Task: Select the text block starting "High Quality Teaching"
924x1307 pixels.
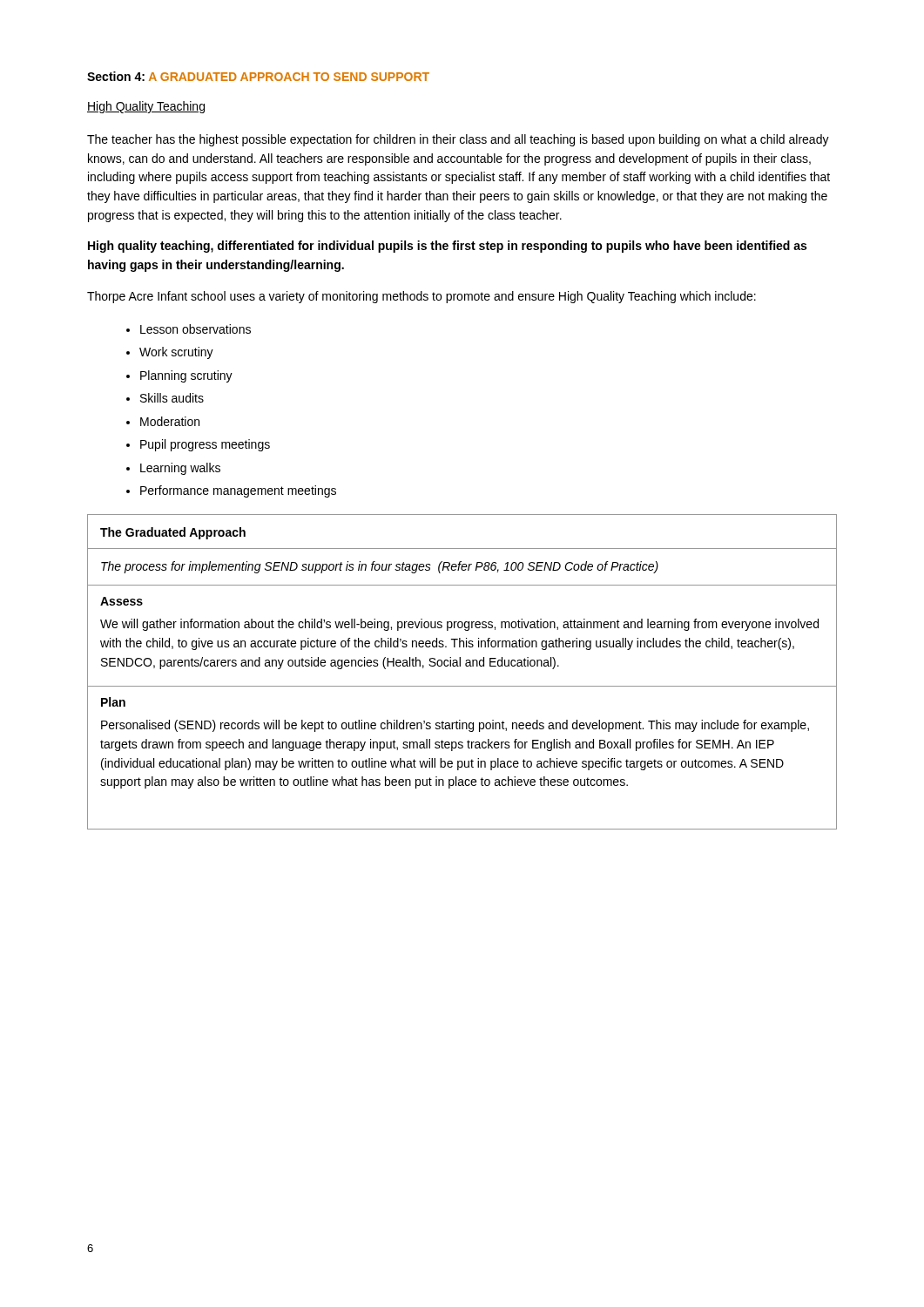Action: point(146,106)
